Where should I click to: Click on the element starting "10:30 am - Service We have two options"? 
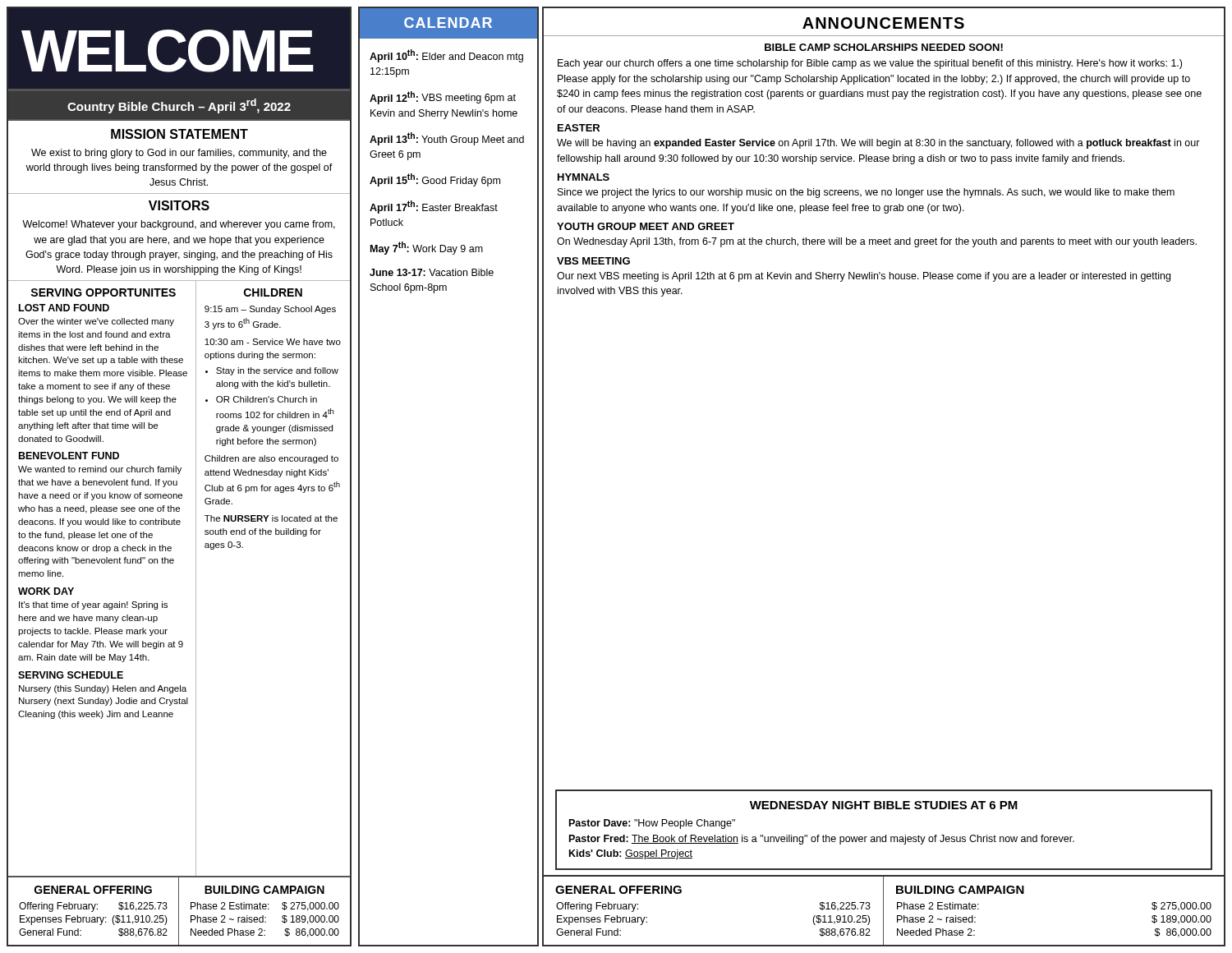point(273,348)
